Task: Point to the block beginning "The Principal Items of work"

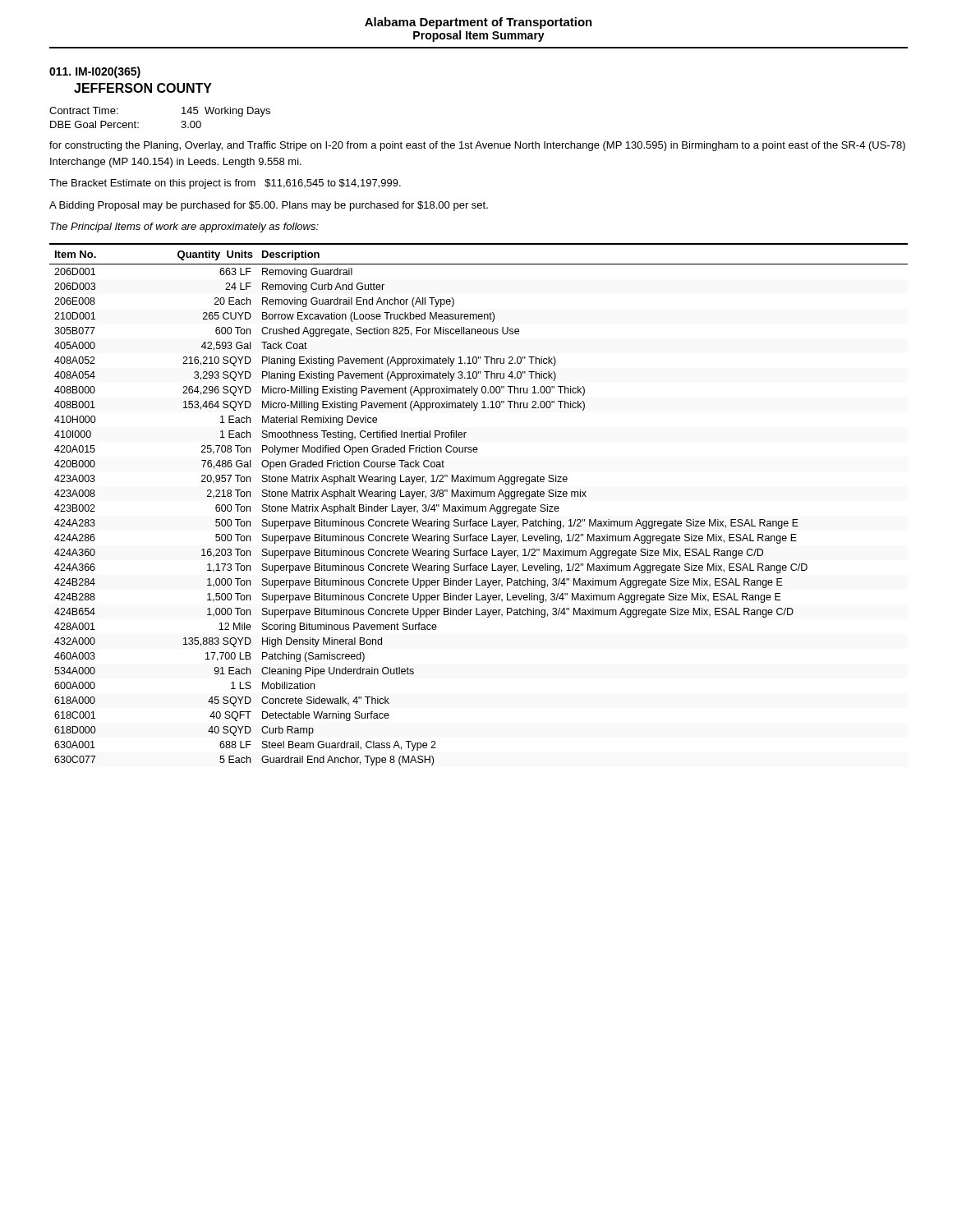Action: (x=184, y=226)
